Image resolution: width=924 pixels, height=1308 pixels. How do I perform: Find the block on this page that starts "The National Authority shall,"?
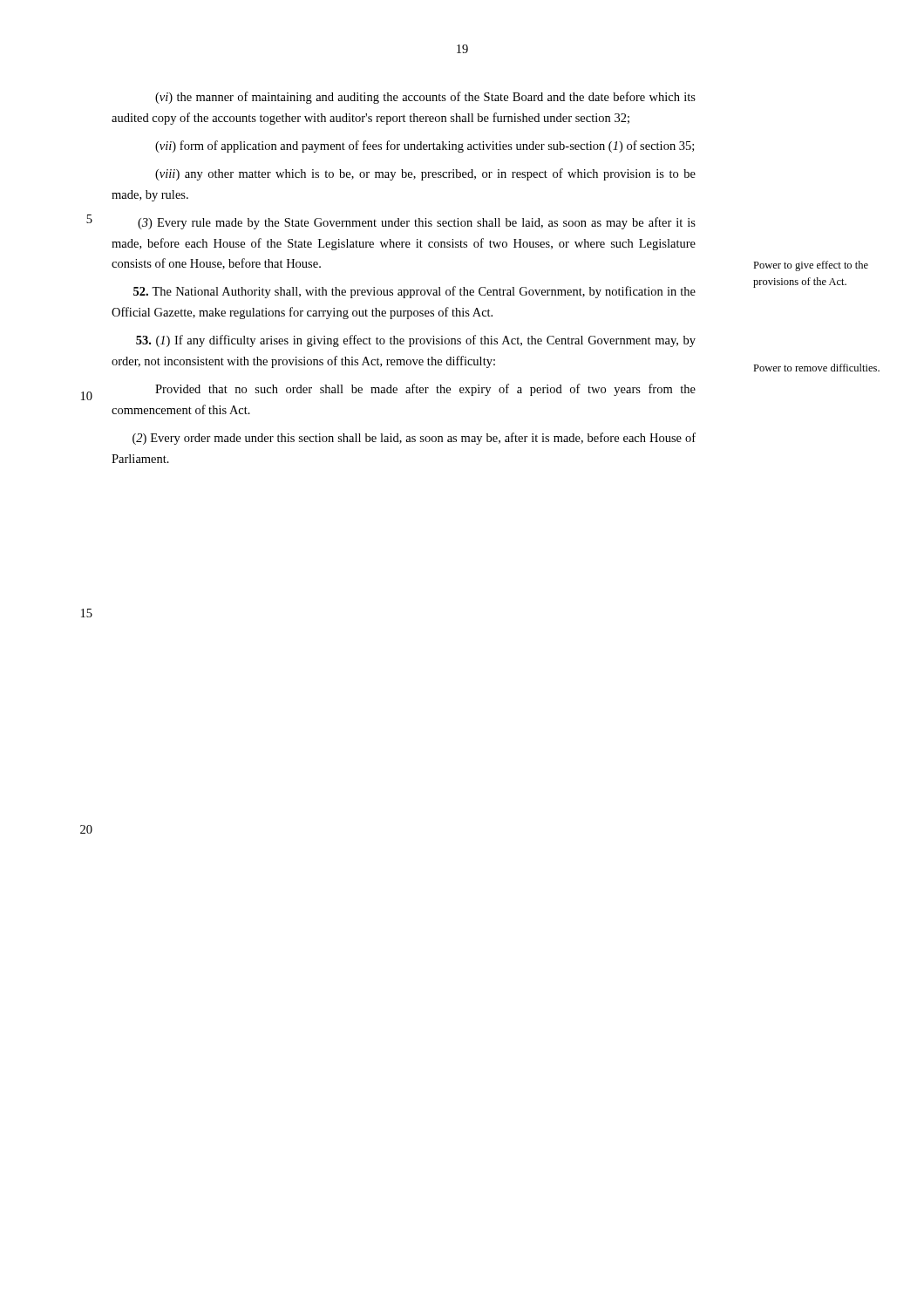(x=404, y=302)
